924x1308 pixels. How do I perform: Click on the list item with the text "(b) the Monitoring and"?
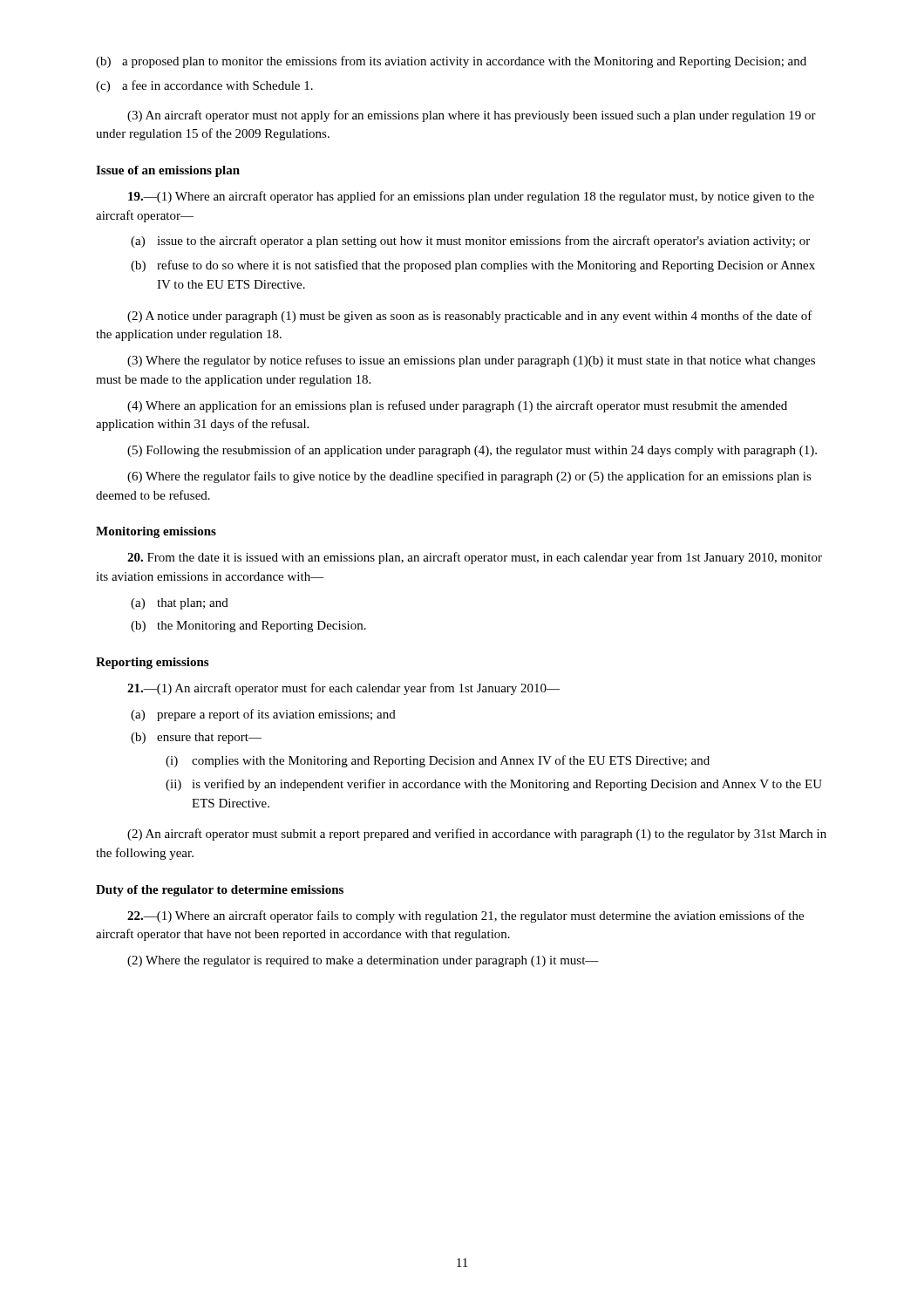(x=248, y=627)
